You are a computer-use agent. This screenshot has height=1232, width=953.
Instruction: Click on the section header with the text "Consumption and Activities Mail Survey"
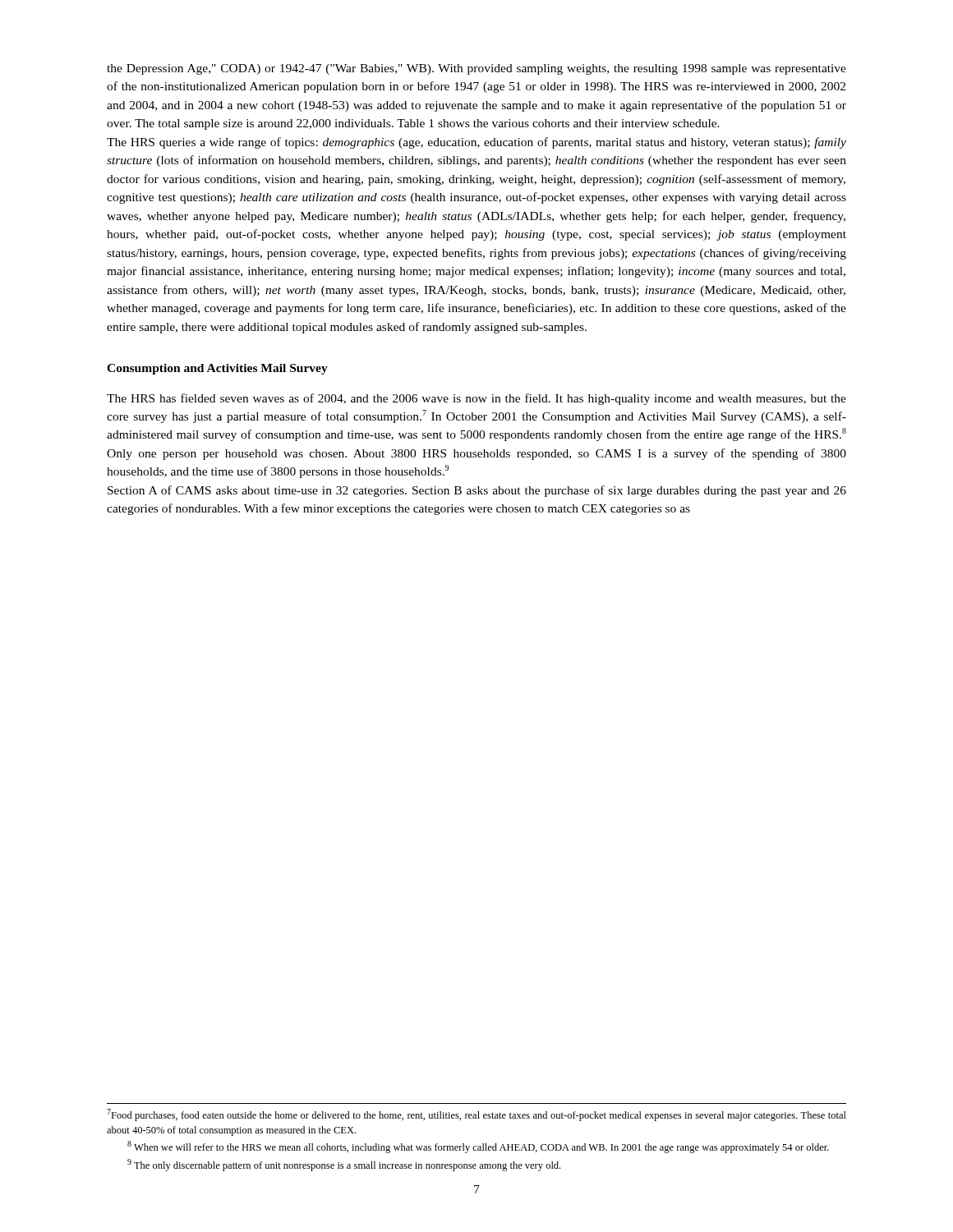[x=217, y=368]
